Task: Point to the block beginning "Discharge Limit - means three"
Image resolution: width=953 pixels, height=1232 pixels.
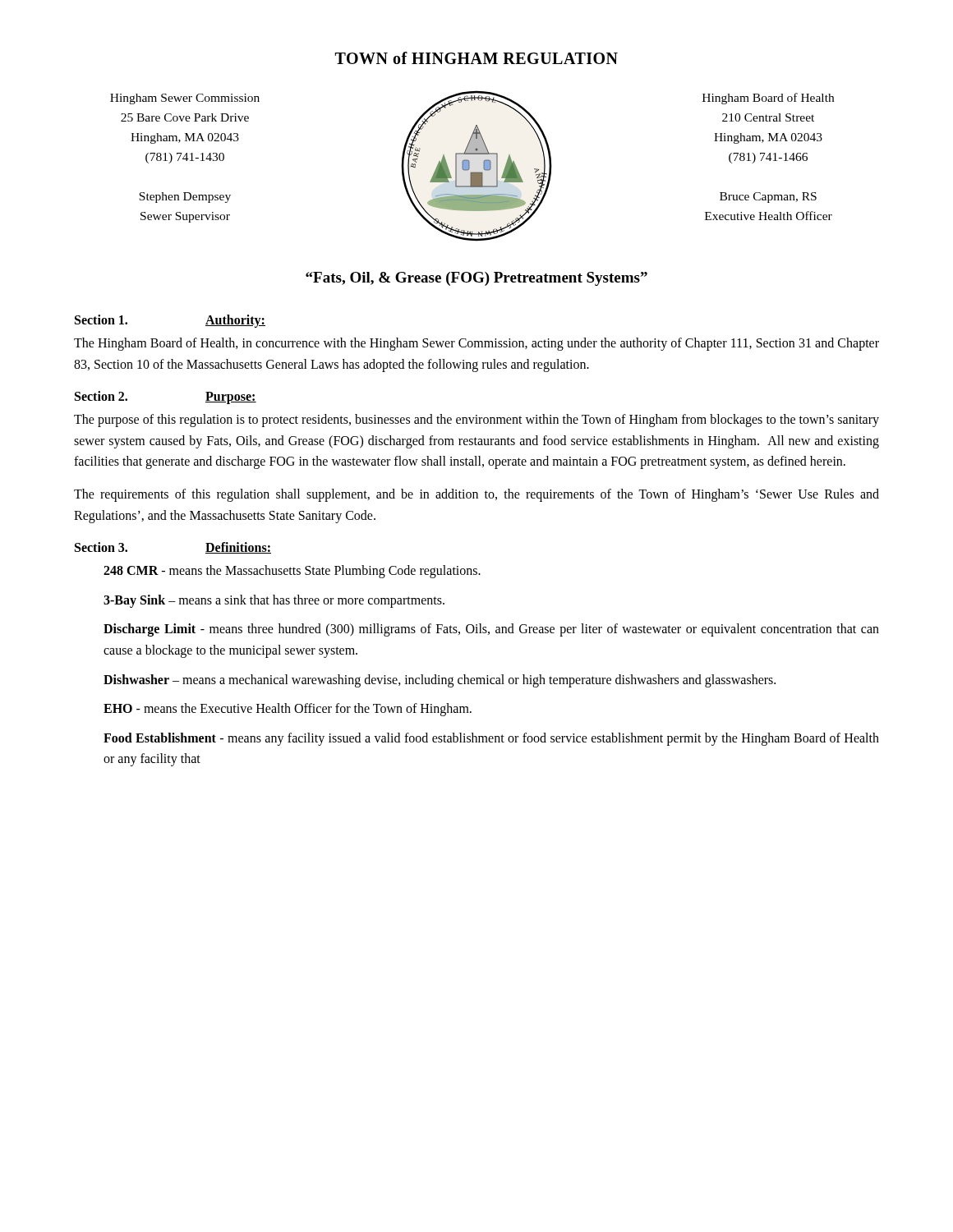Action: coord(491,640)
